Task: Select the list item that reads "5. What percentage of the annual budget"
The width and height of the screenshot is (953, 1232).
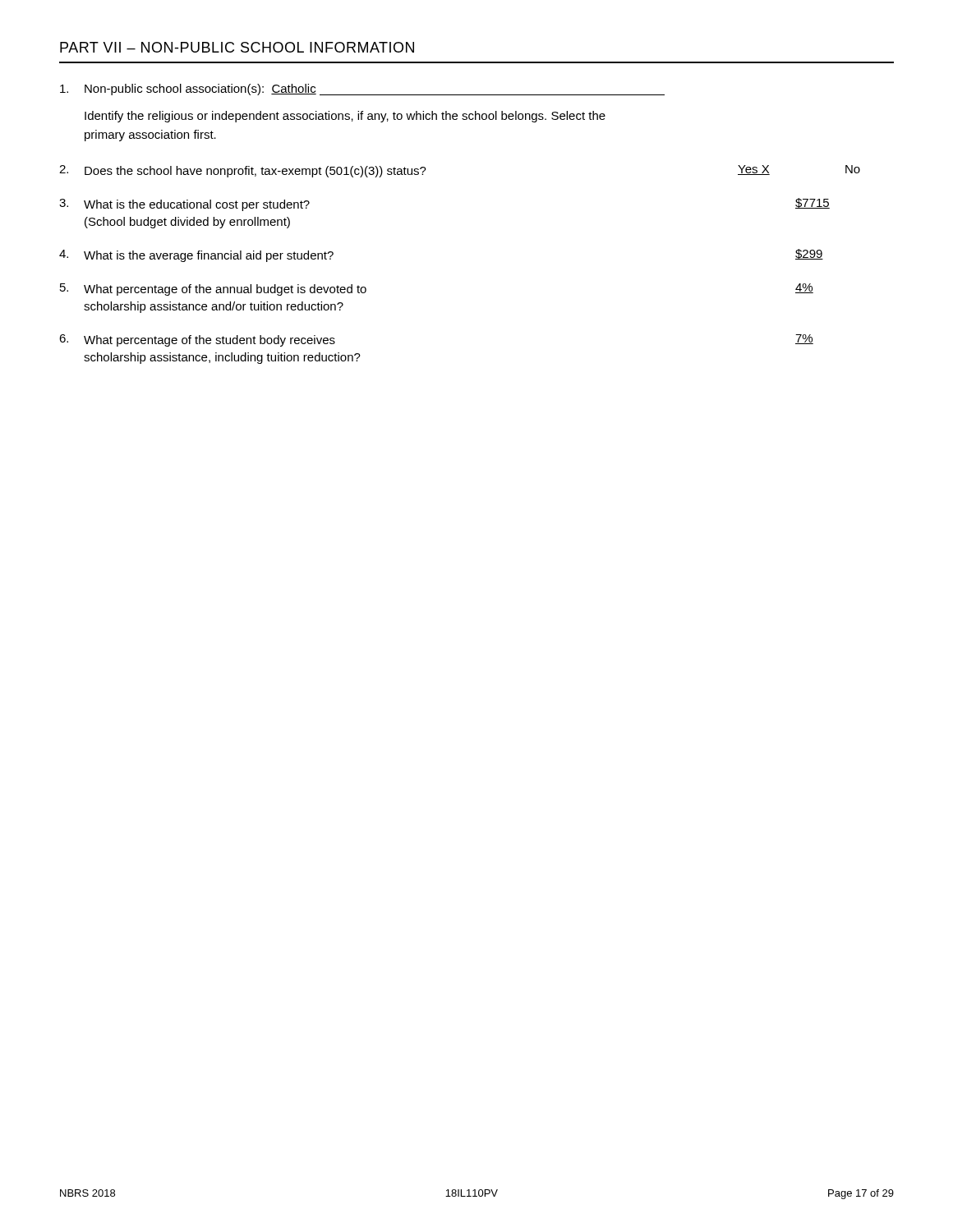Action: (221, 290)
